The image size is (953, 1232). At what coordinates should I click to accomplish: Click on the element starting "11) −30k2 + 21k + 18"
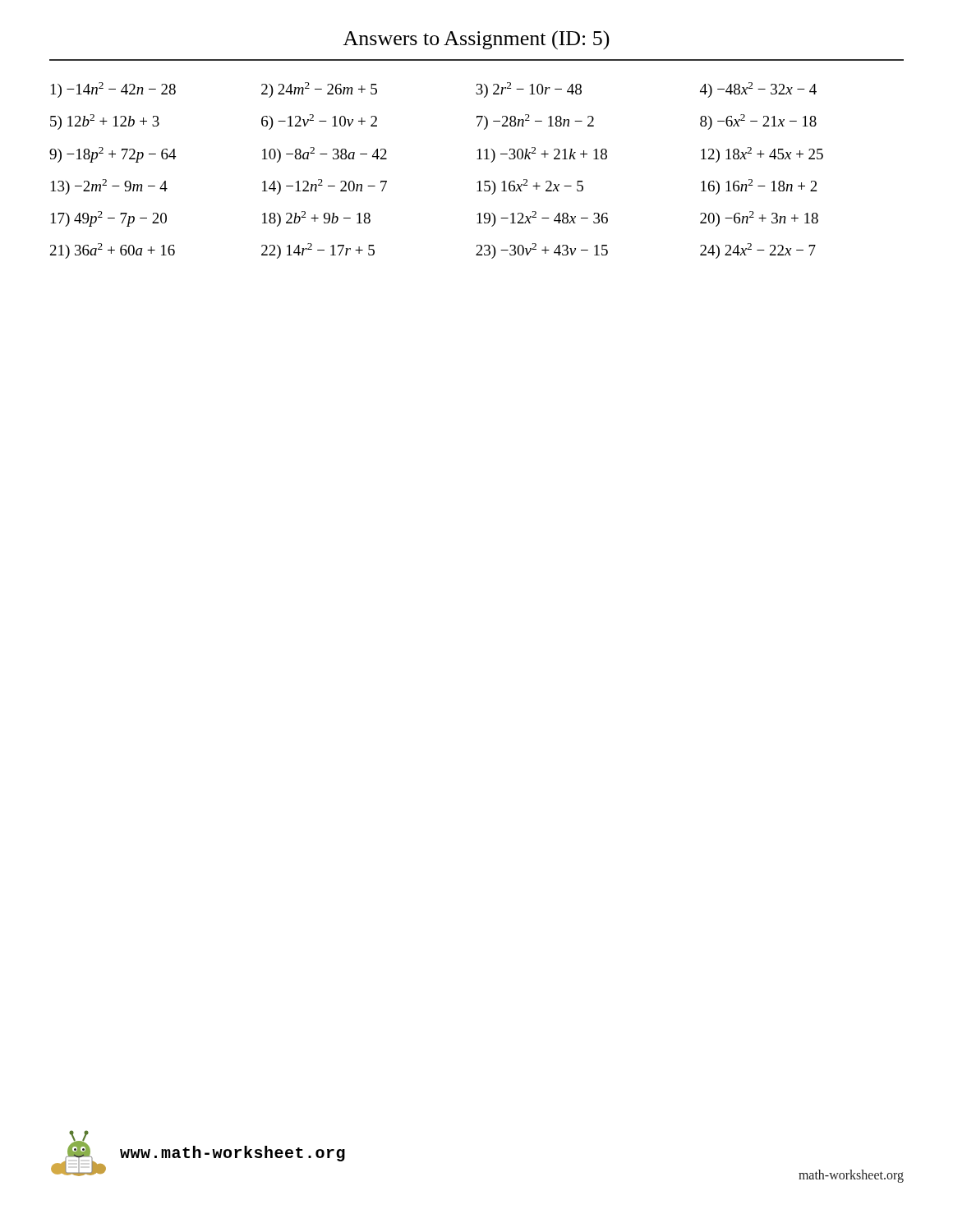pos(542,153)
